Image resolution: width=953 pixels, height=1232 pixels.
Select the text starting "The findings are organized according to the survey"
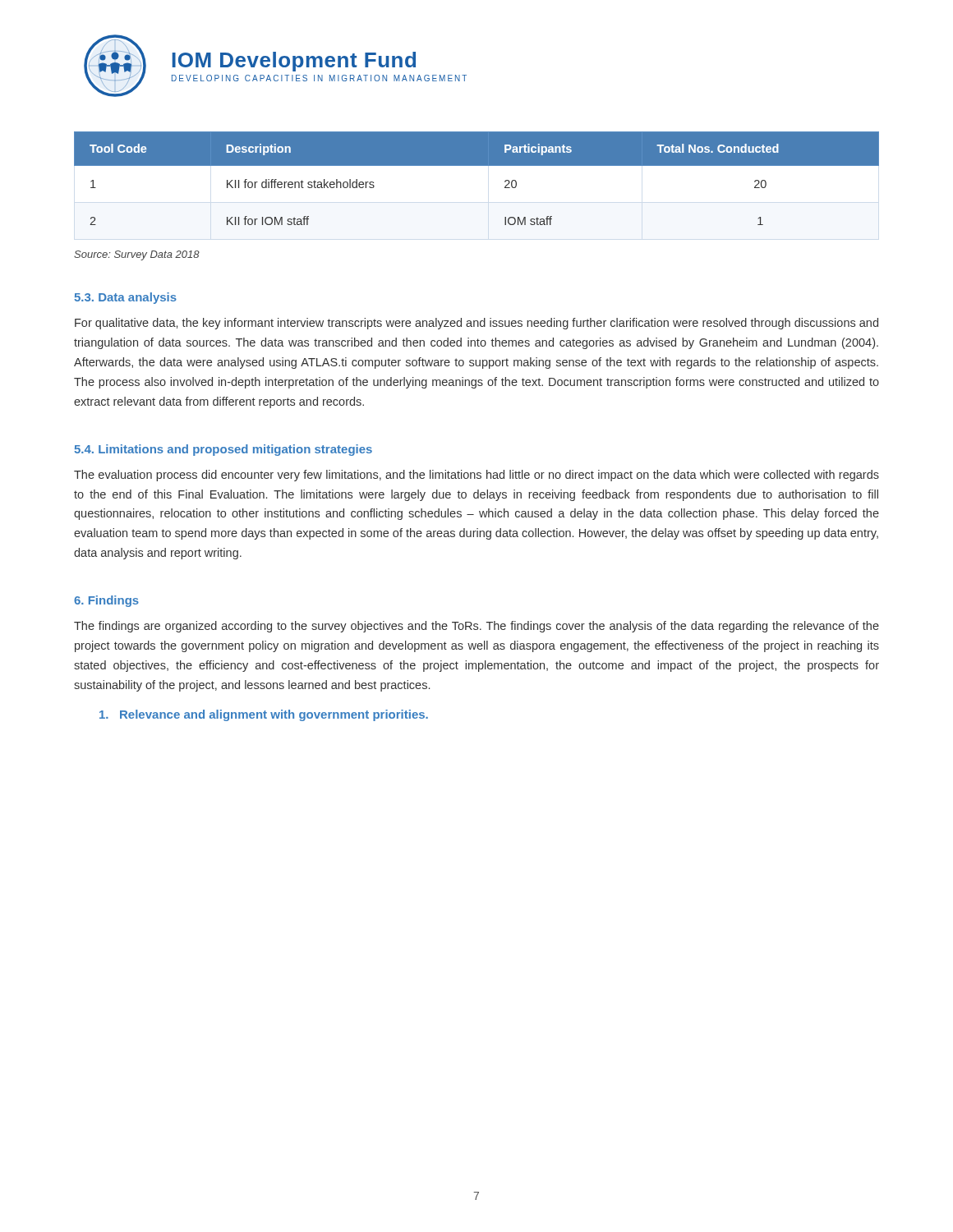pos(476,655)
